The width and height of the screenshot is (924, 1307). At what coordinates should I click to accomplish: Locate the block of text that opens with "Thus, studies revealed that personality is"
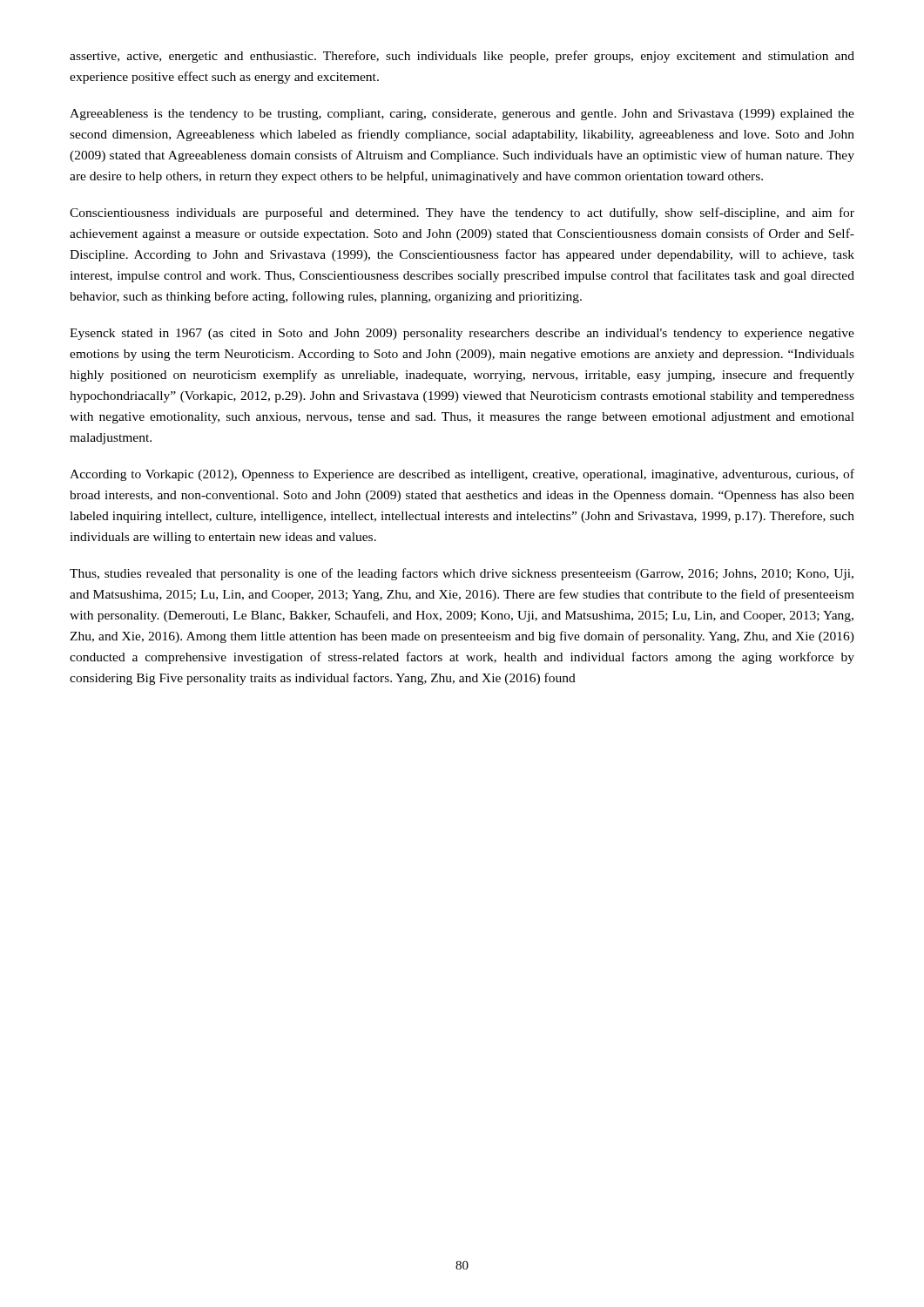click(x=462, y=626)
